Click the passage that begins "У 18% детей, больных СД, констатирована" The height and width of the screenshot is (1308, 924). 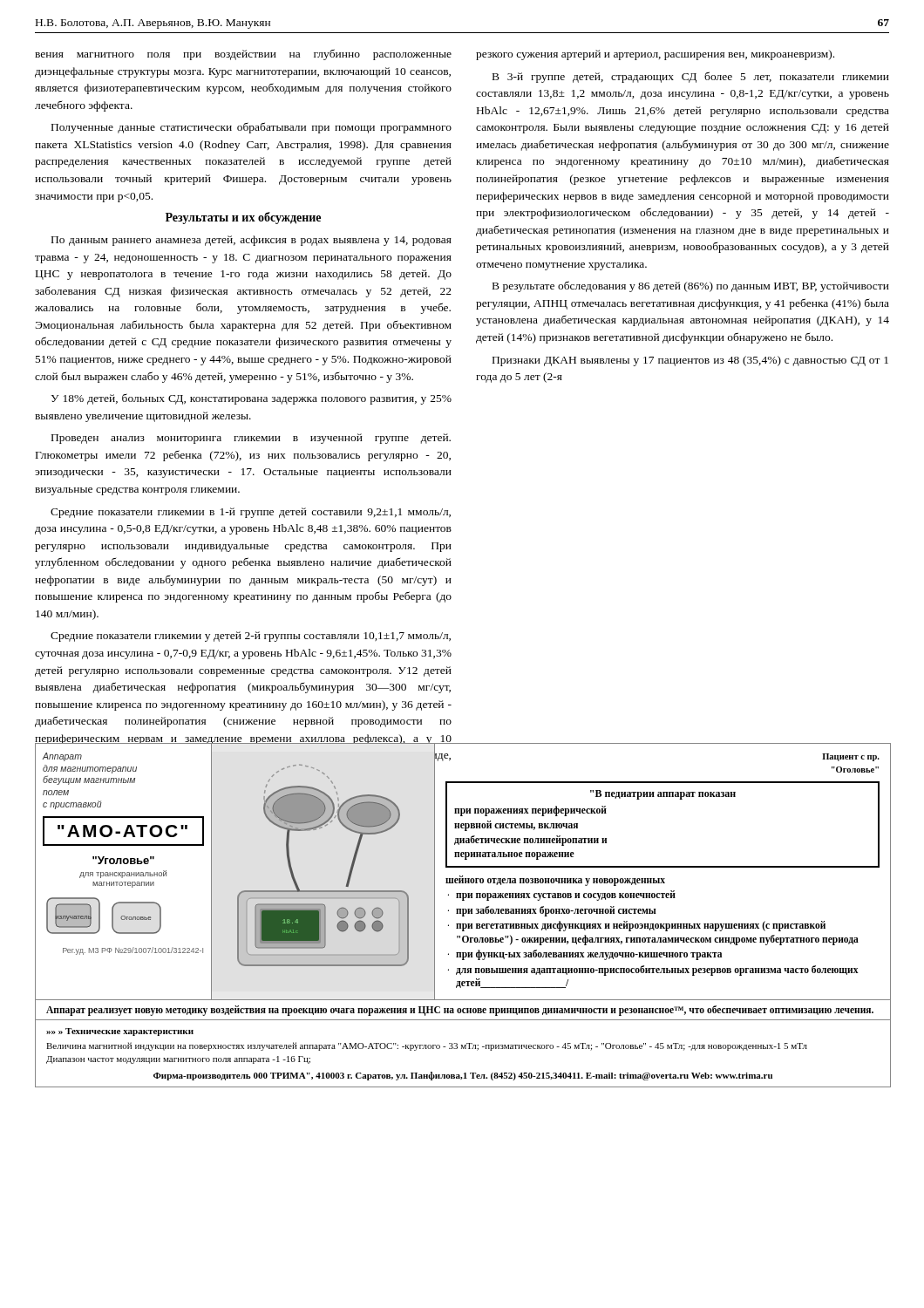[x=243, y=407]
